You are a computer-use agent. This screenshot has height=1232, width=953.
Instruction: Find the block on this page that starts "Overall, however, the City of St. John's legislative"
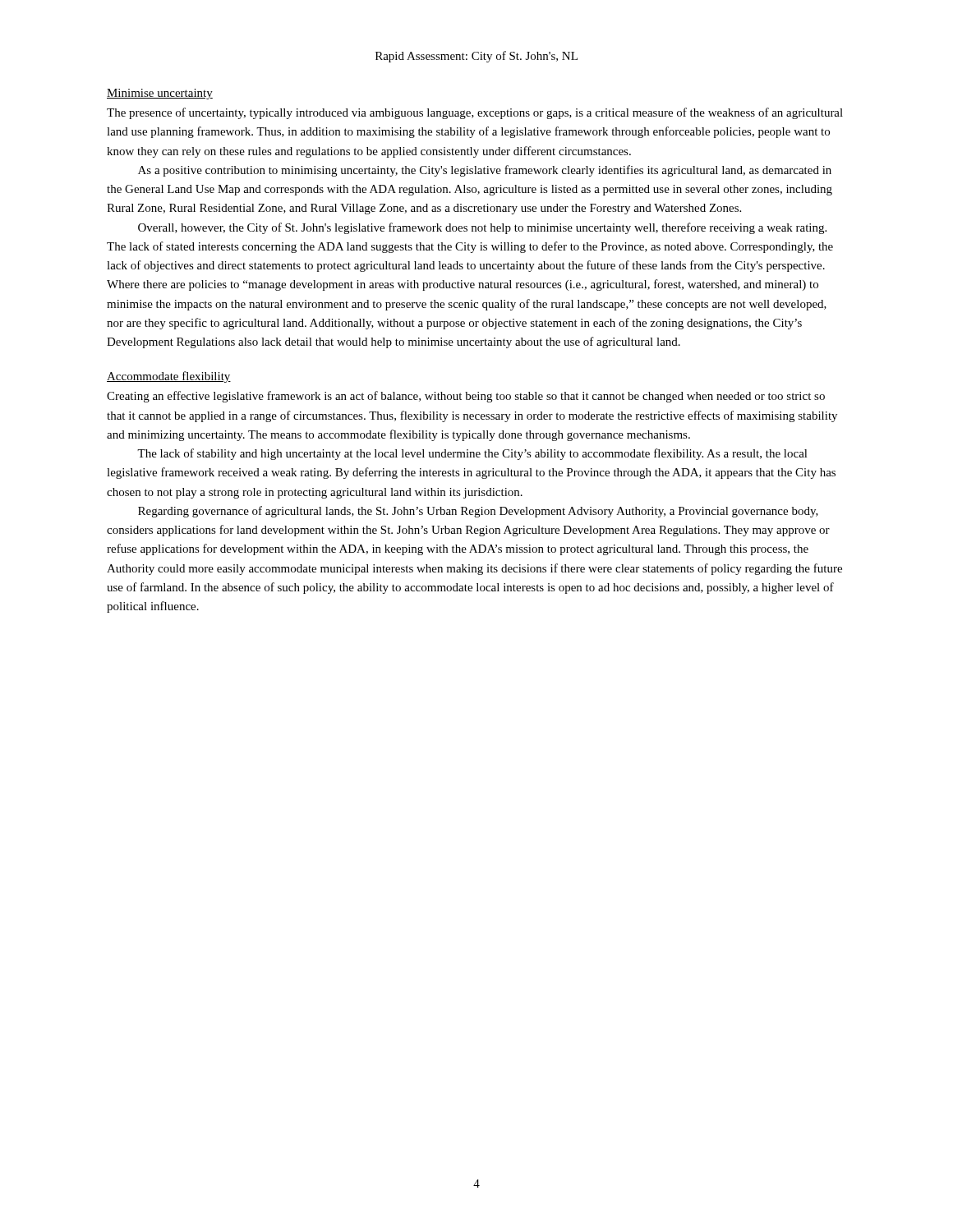(476, 285)
